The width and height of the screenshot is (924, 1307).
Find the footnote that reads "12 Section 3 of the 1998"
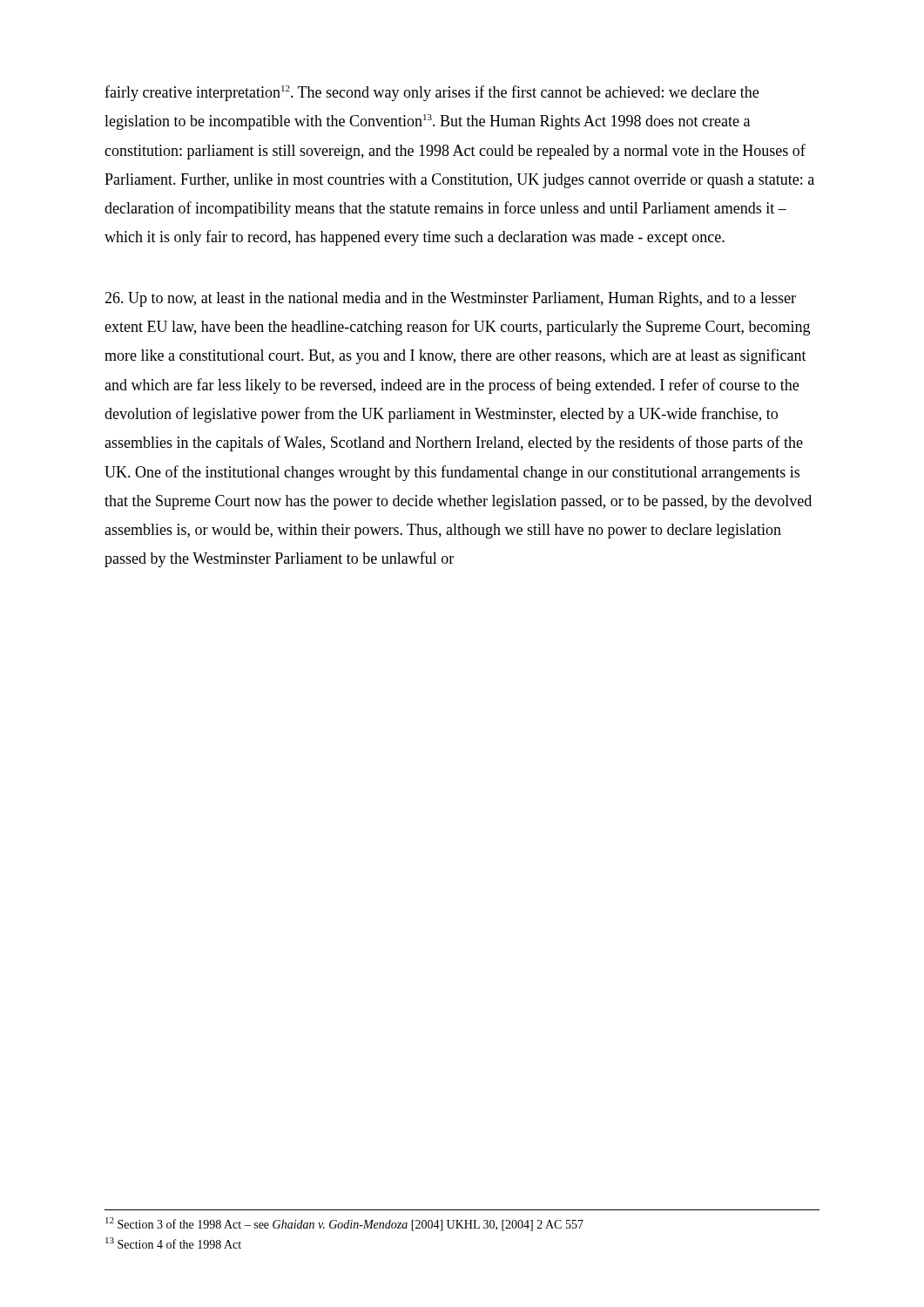[x=462, y=1225]
